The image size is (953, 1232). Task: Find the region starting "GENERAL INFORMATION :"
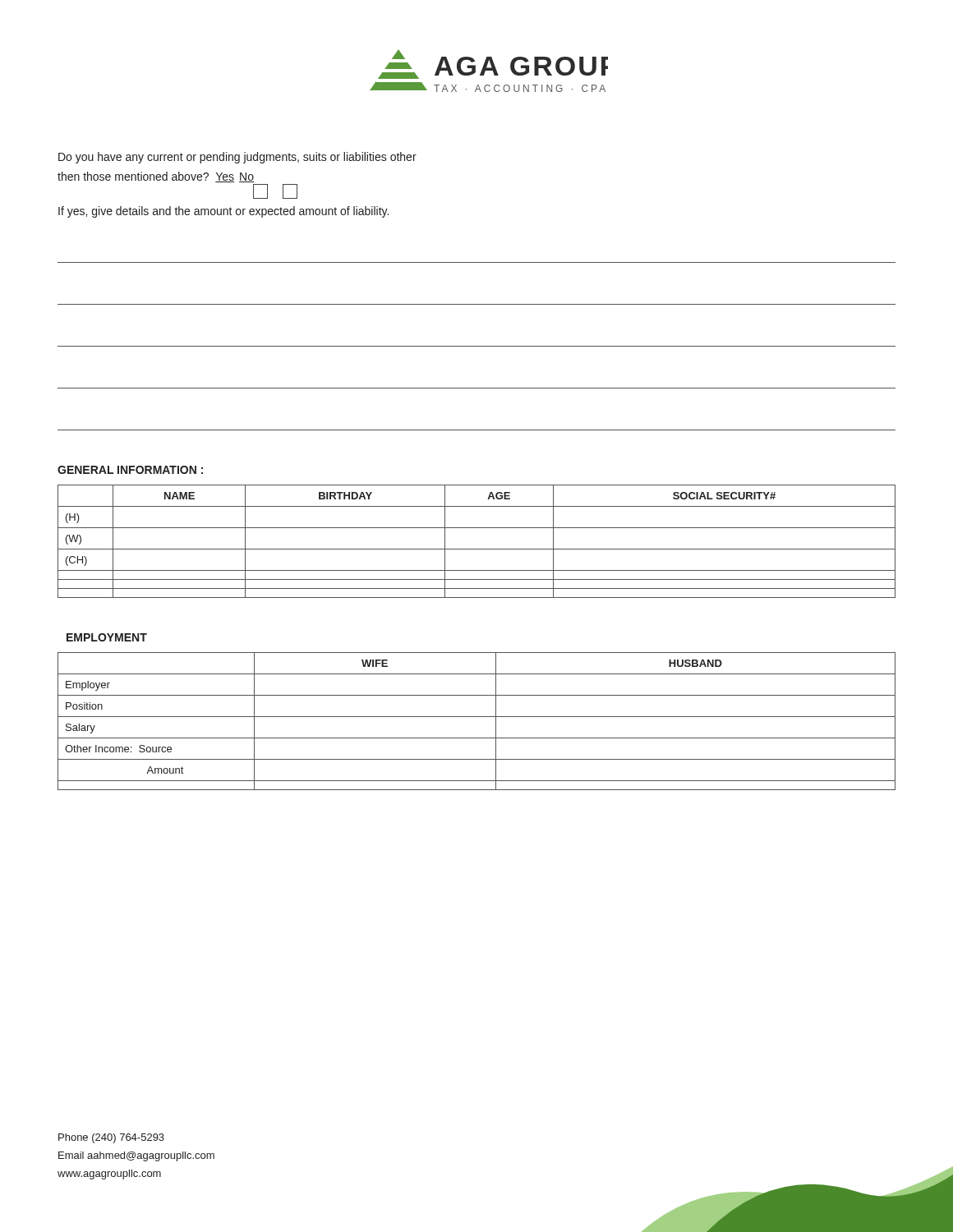click(x=131, y=470)
